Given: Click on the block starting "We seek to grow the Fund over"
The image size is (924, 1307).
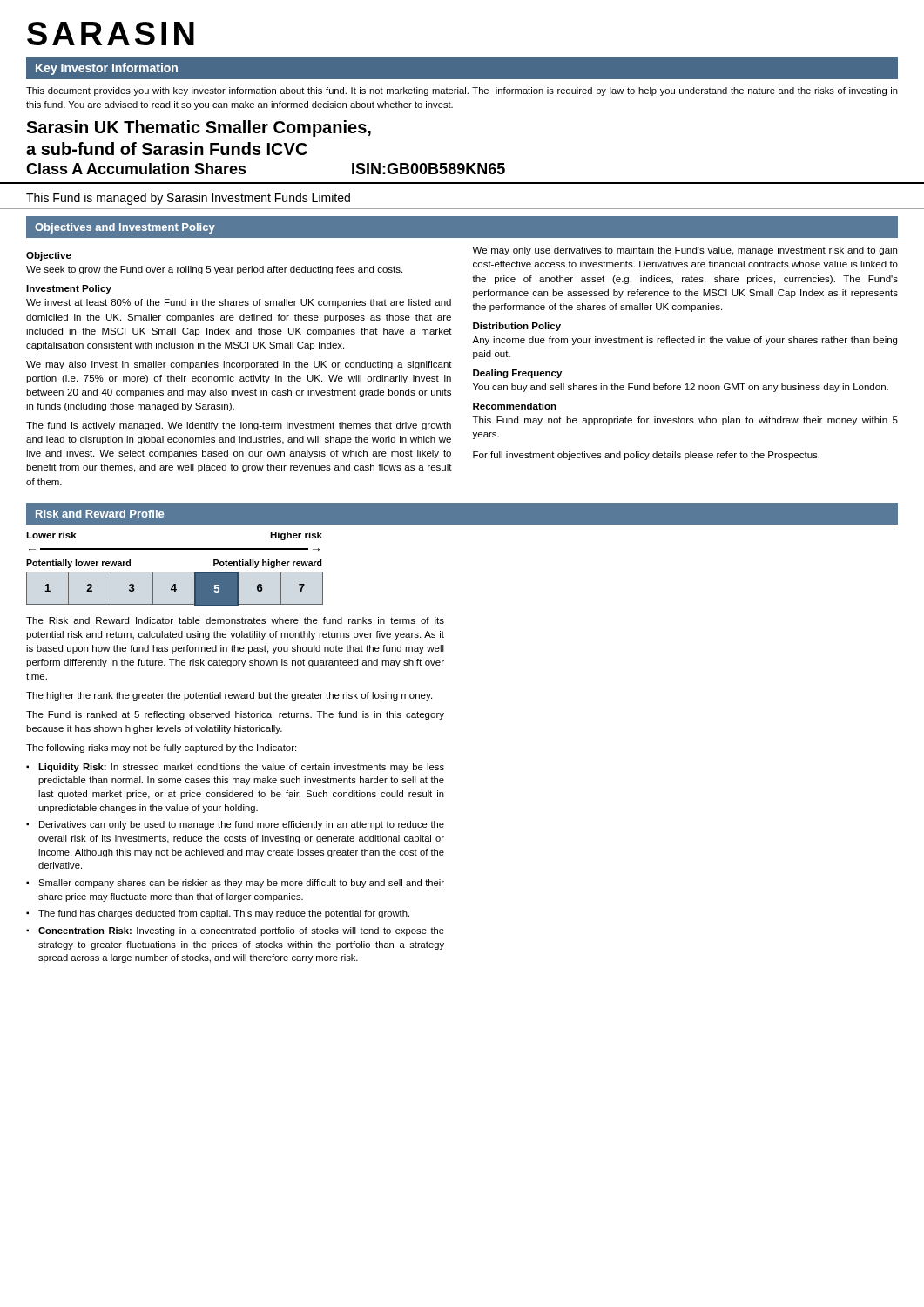Looking at the screenshot, I should [215, 270].
